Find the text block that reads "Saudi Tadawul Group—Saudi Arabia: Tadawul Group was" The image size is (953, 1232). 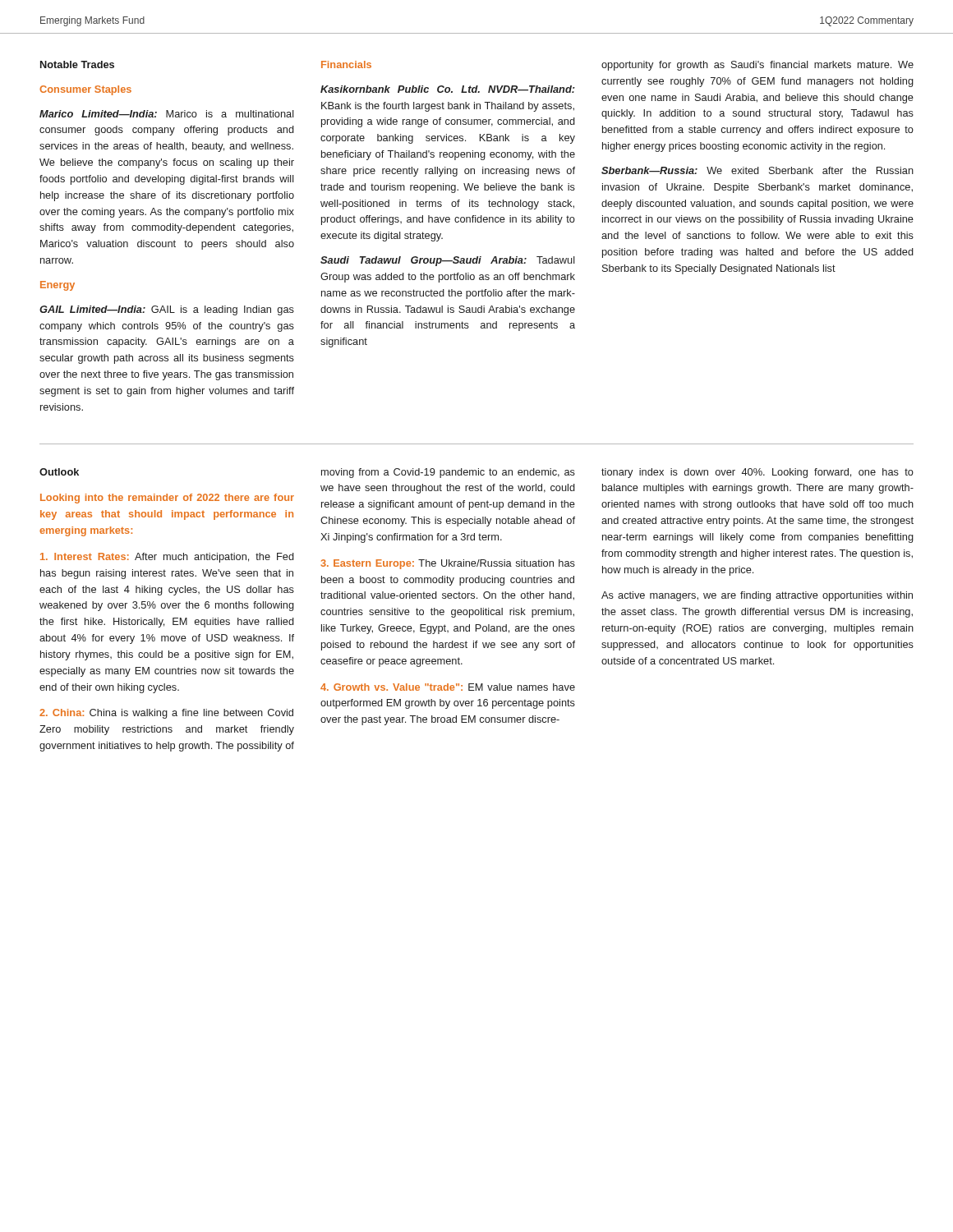pos(448,301)
